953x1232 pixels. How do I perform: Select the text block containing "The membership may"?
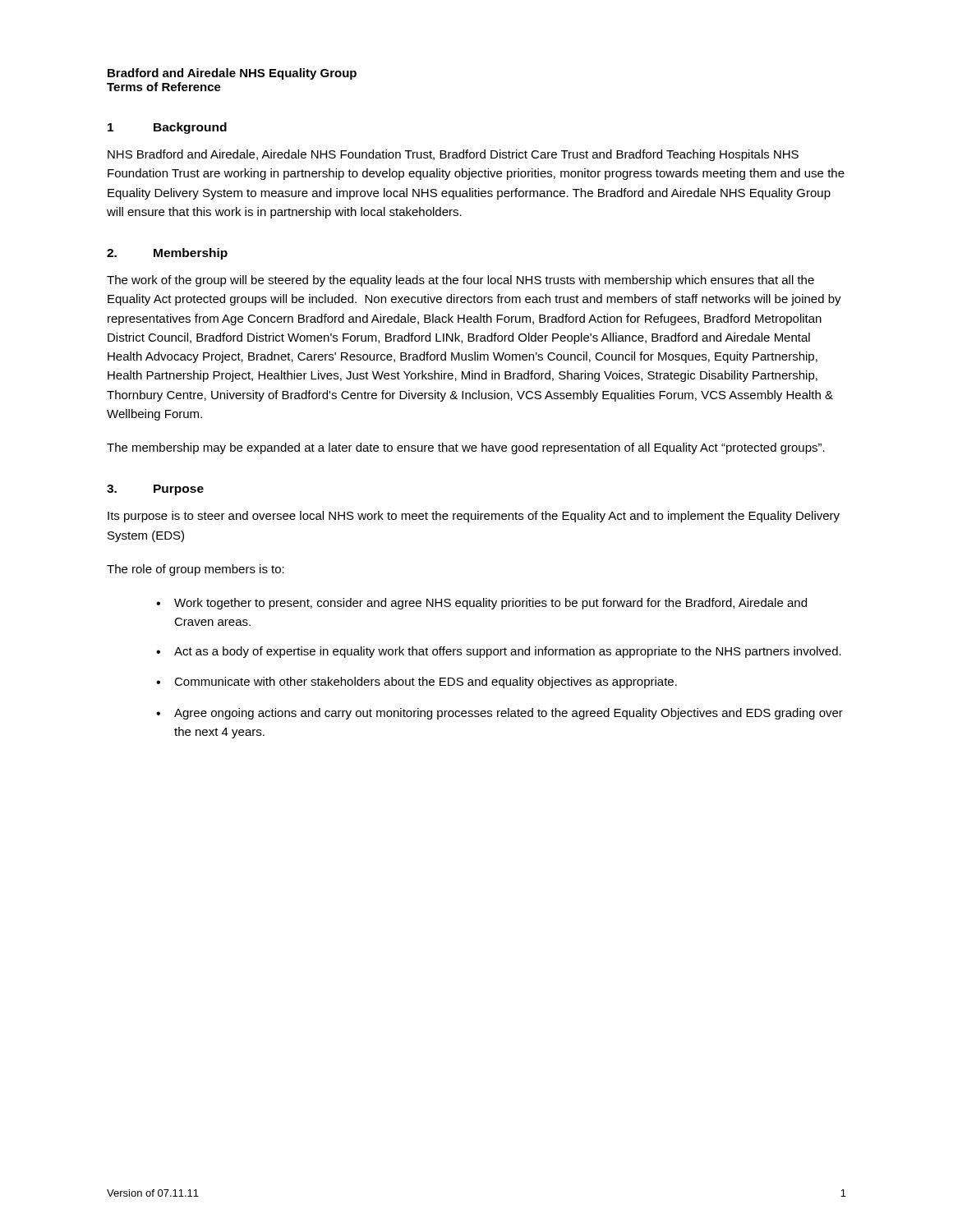pos(466,447)
